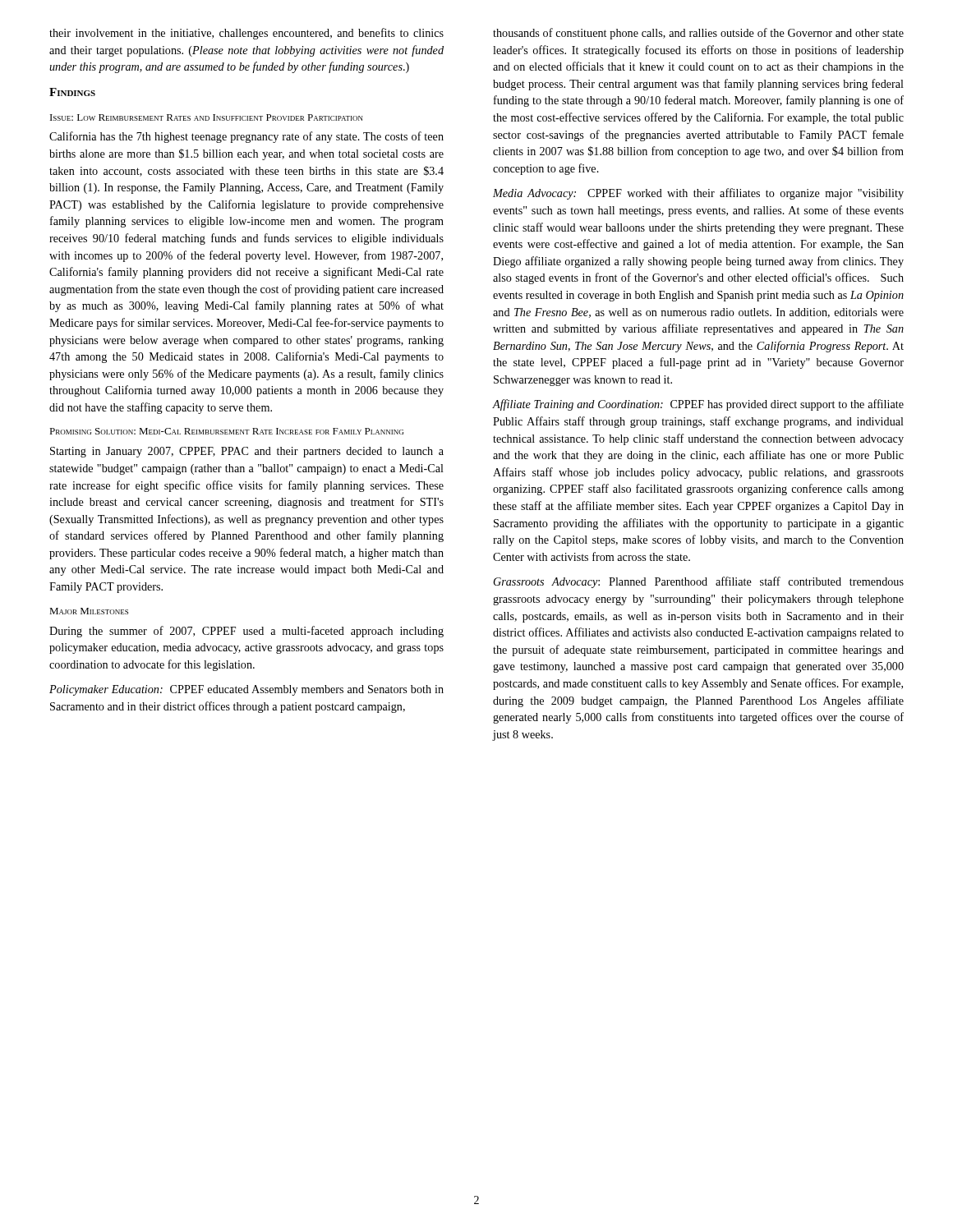Click on the text starting "Major Milestones"
Screen dimensions: 1232x953
tap(89, 611)
